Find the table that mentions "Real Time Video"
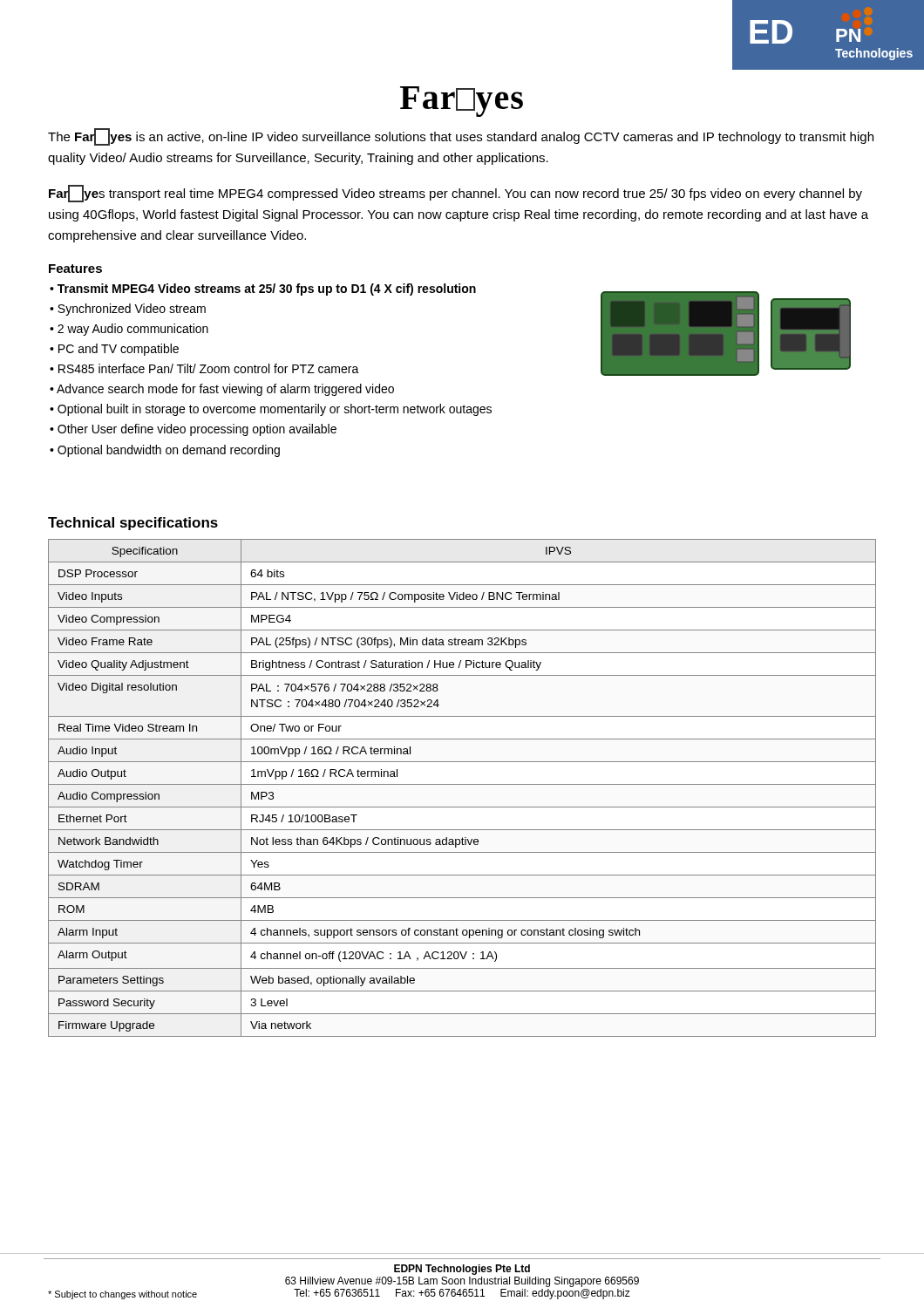Image resolution: width=924 pixels, height=1308 pixels. coord(462,788)
